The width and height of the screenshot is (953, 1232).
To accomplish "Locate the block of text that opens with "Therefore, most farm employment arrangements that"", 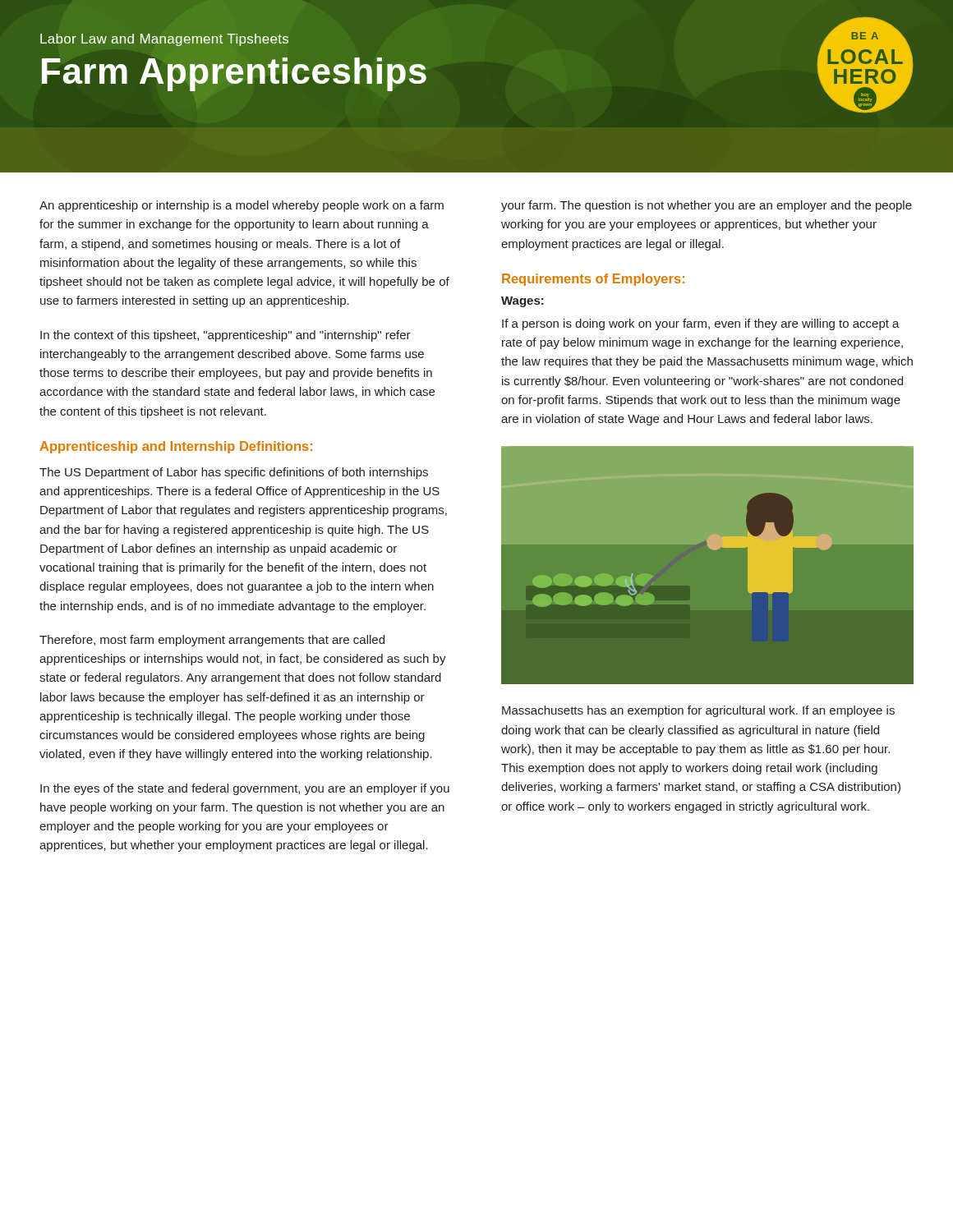I will [243, 697].
